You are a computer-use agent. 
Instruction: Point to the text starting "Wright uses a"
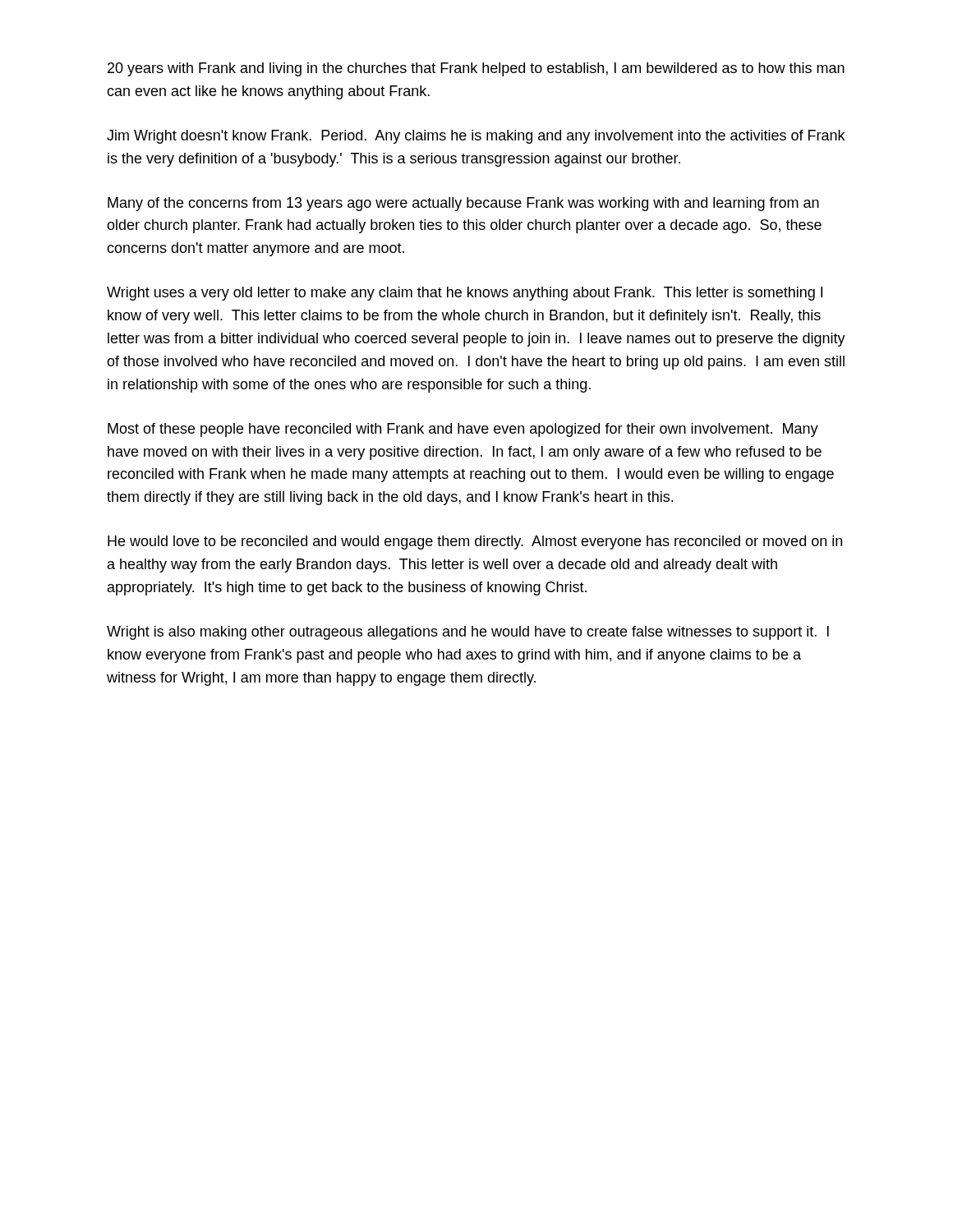tap(476, 338)
